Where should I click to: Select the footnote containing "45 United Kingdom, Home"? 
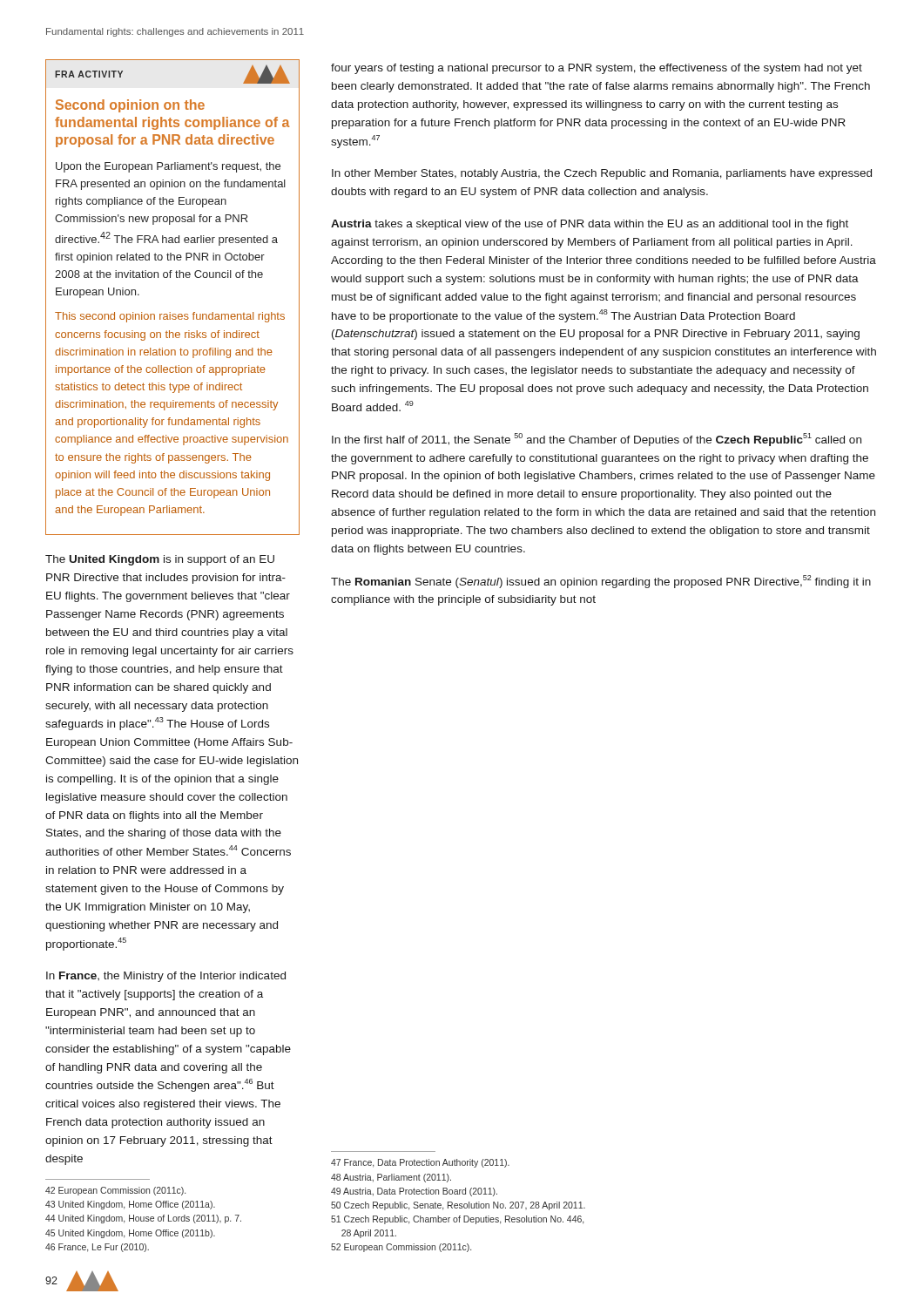pyautogui.click(x=130, y=1233)
